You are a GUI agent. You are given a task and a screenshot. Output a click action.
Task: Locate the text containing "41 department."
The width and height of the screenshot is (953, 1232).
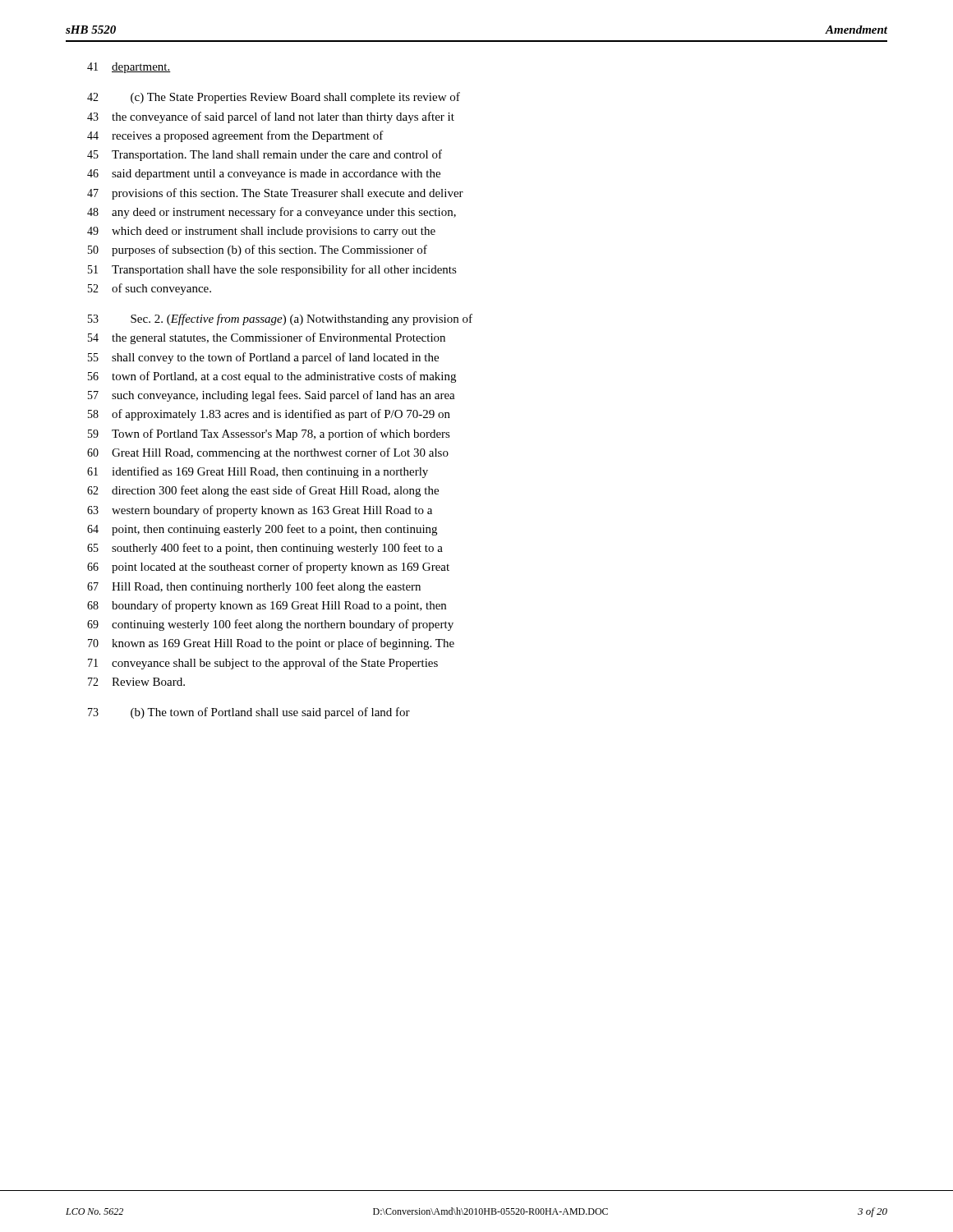coord(129,68)
